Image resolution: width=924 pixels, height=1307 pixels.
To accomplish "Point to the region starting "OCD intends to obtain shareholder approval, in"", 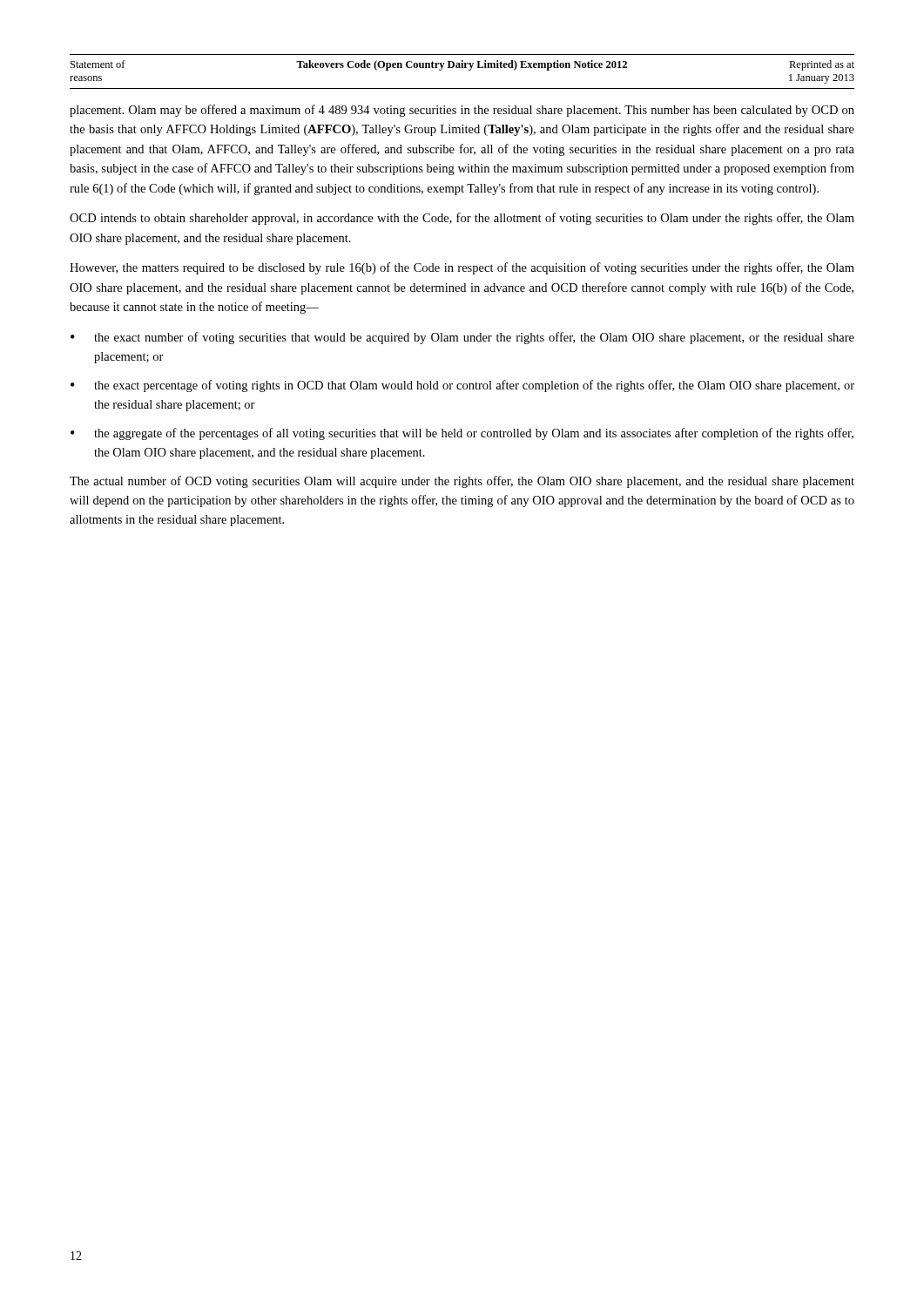I will tap(462, 228).
